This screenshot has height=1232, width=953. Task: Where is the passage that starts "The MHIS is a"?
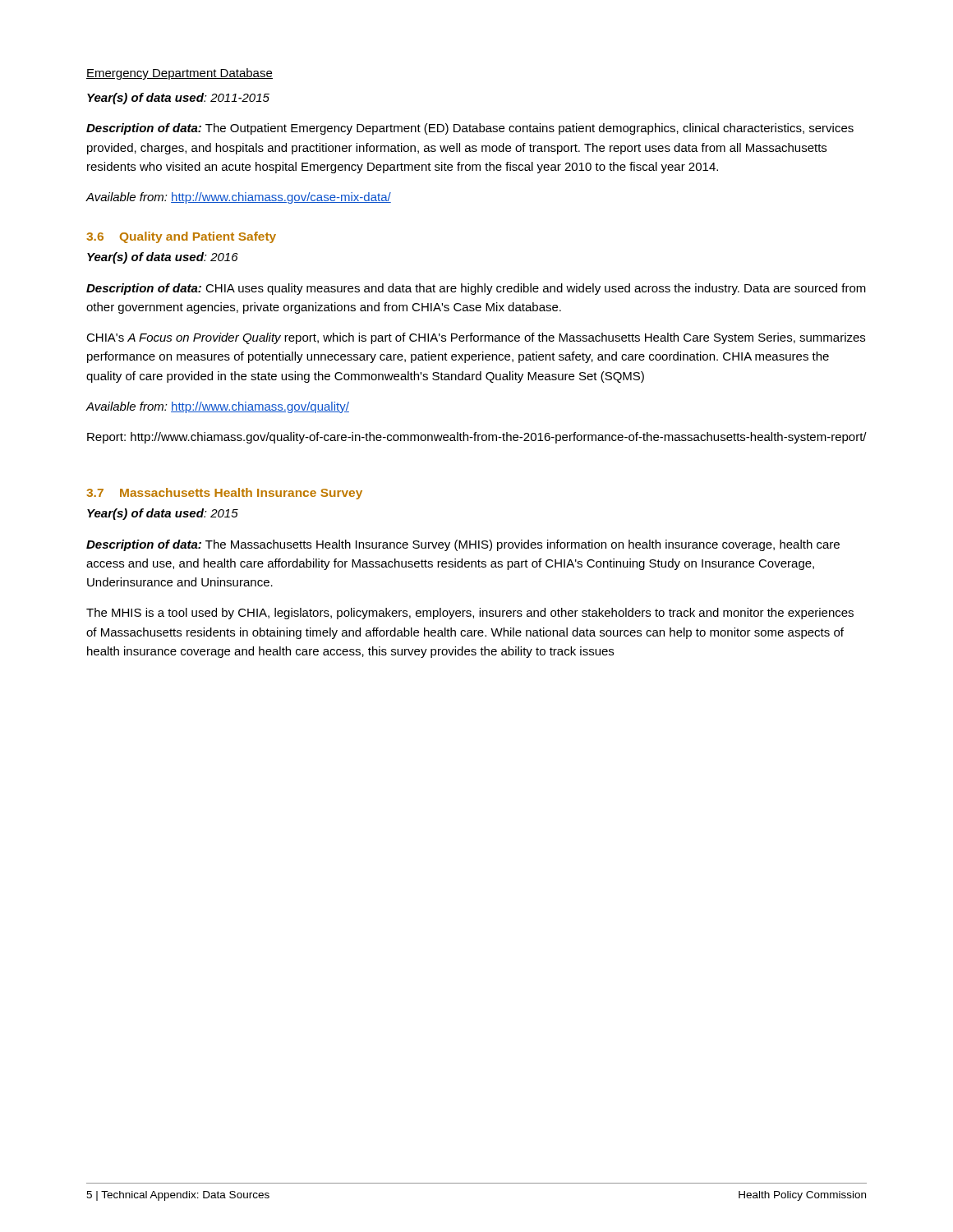pos(476,632)
